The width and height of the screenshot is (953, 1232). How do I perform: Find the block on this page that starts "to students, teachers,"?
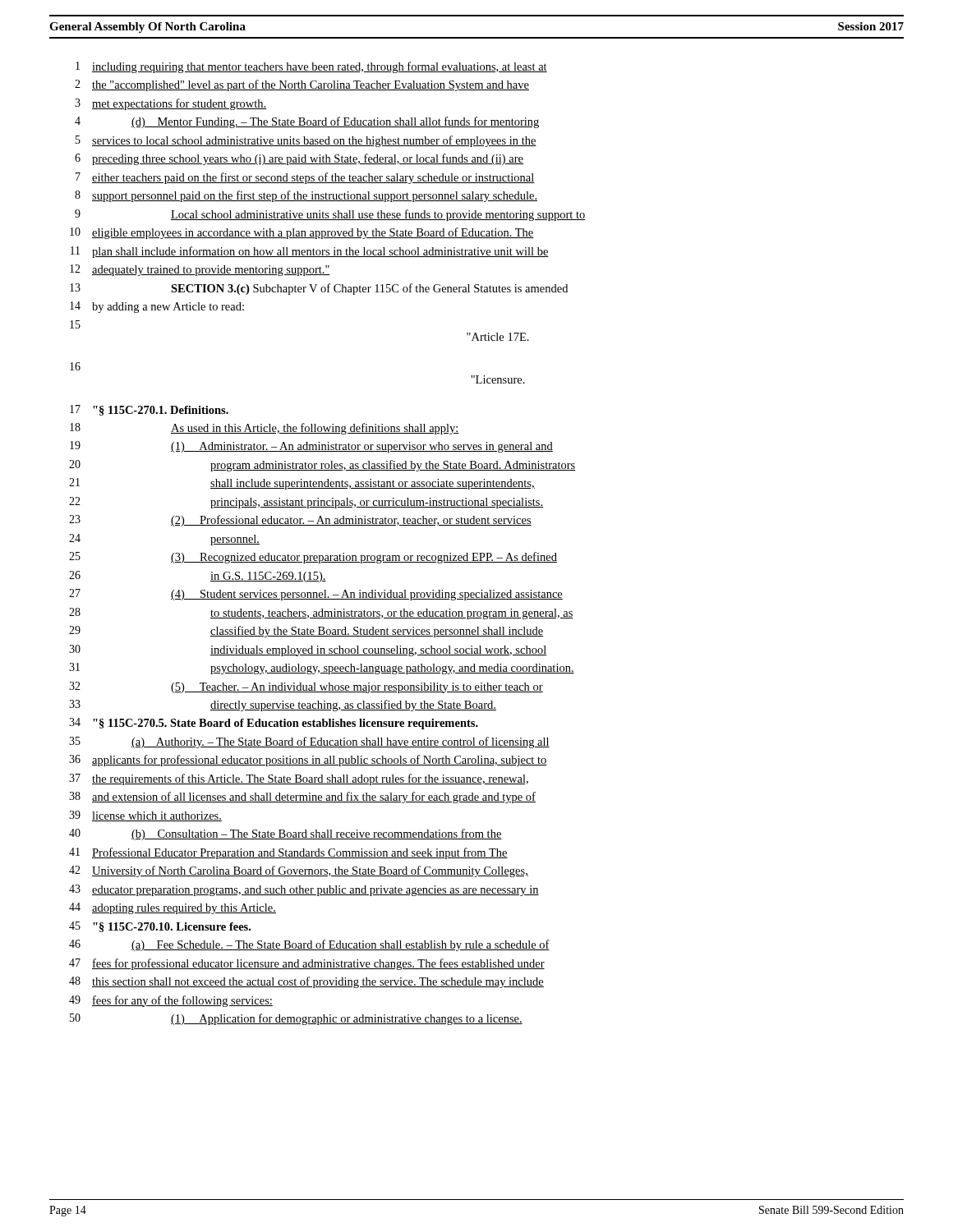coord(498,613)
